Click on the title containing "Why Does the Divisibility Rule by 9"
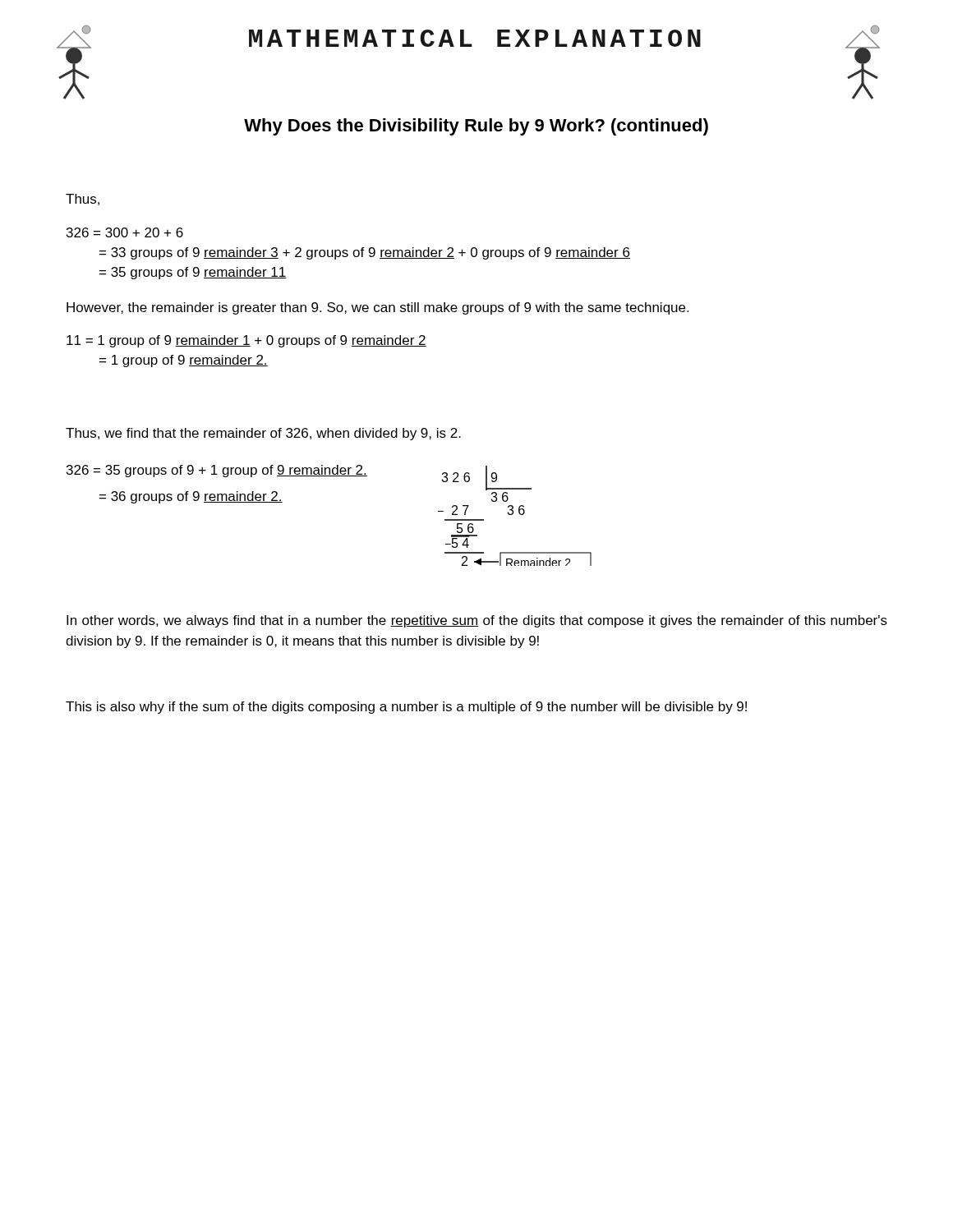953x1232 pixels. 476,125
